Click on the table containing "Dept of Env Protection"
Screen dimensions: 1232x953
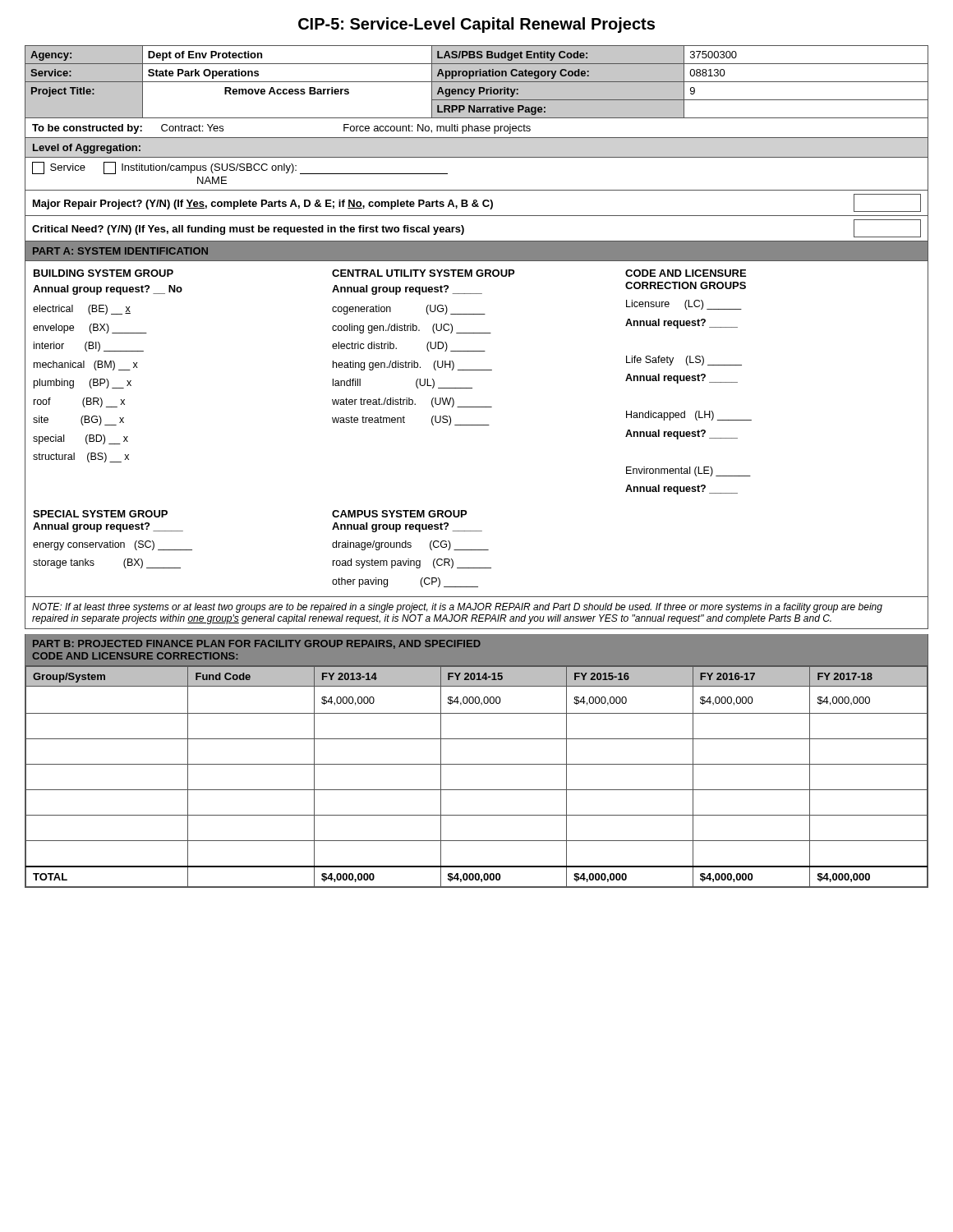[x=476, y=82]
